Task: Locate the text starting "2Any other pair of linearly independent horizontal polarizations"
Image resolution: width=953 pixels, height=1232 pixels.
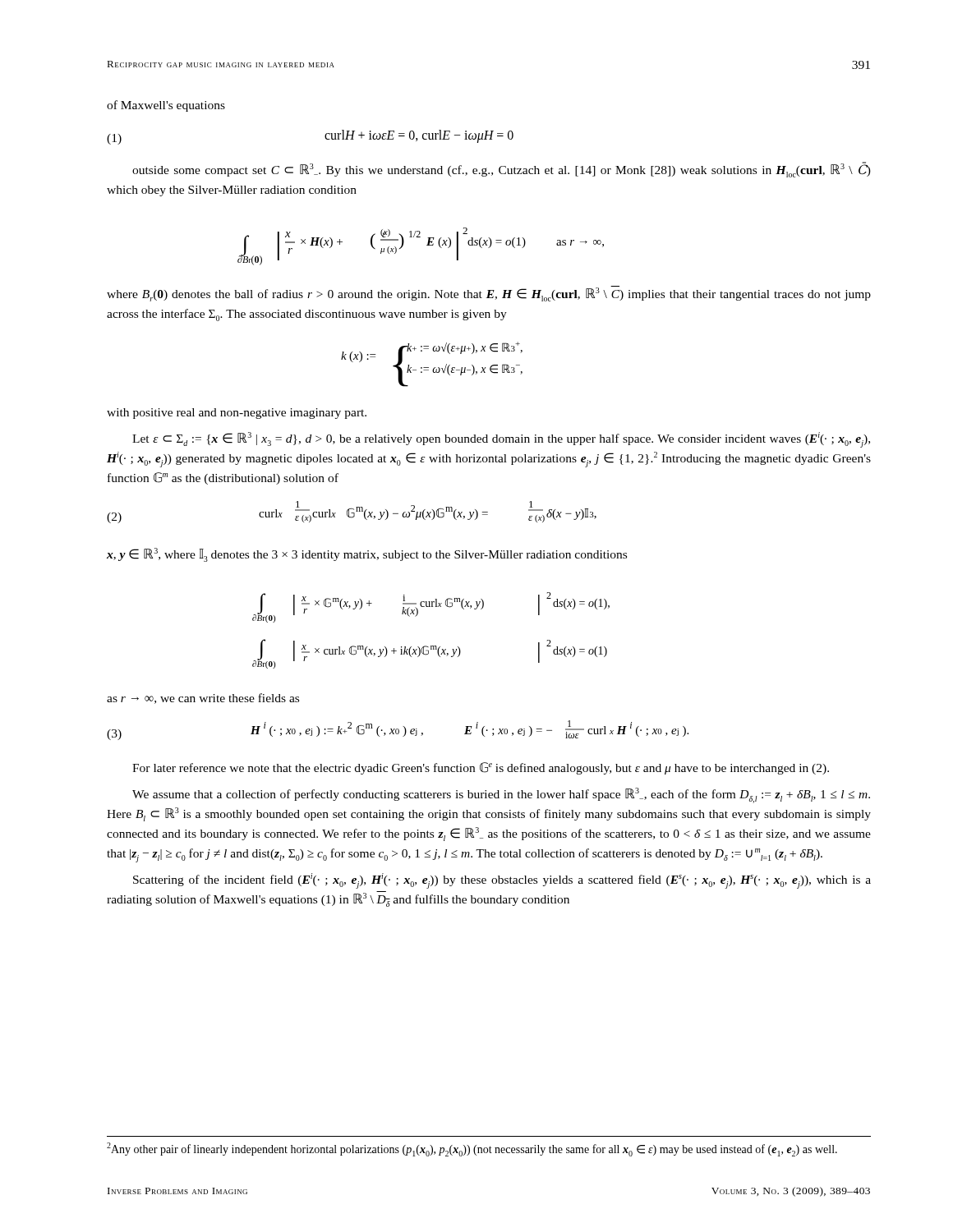Action: [x=472, y=1149]
